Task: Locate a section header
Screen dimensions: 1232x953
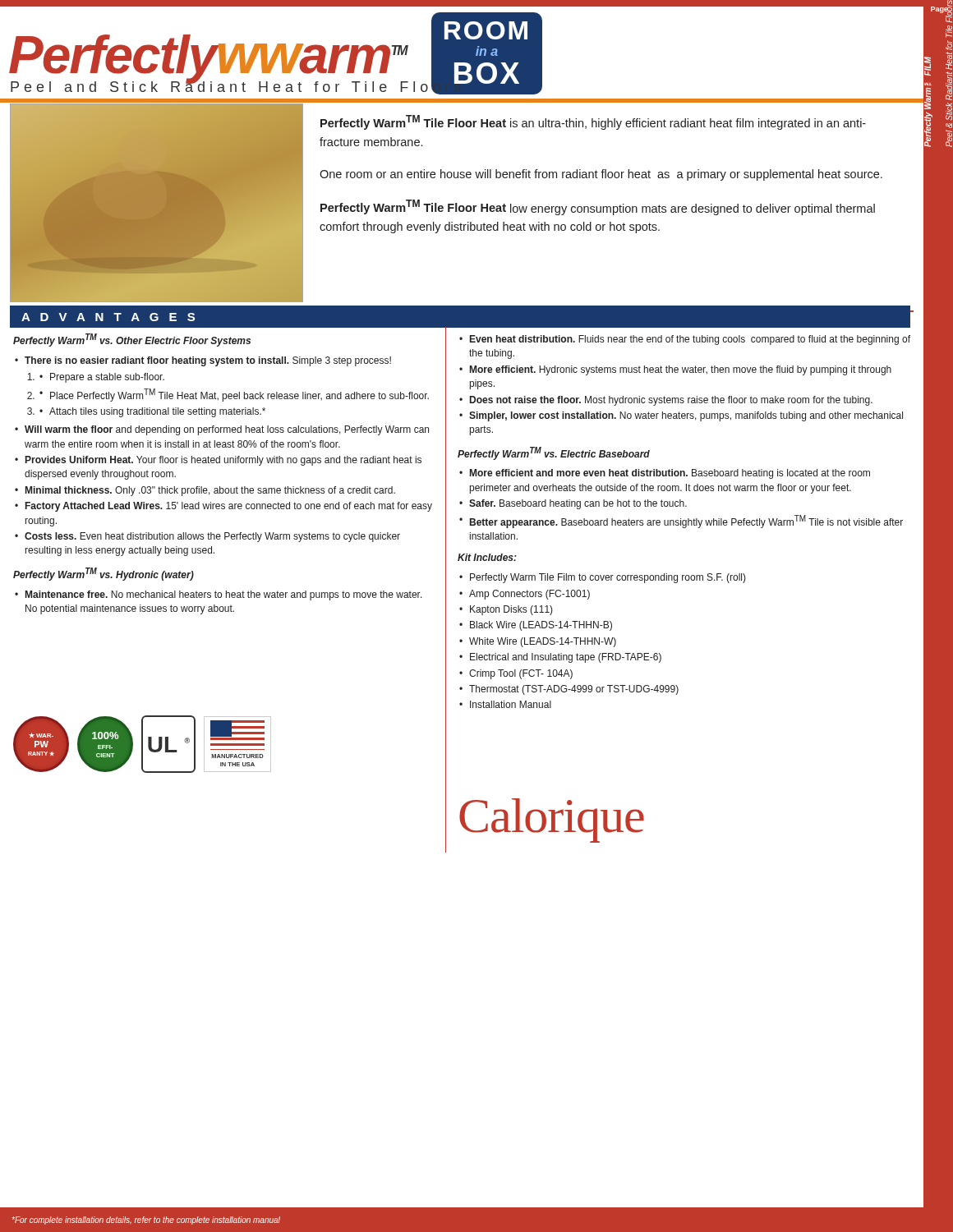Action: click(x=110, y=317)
